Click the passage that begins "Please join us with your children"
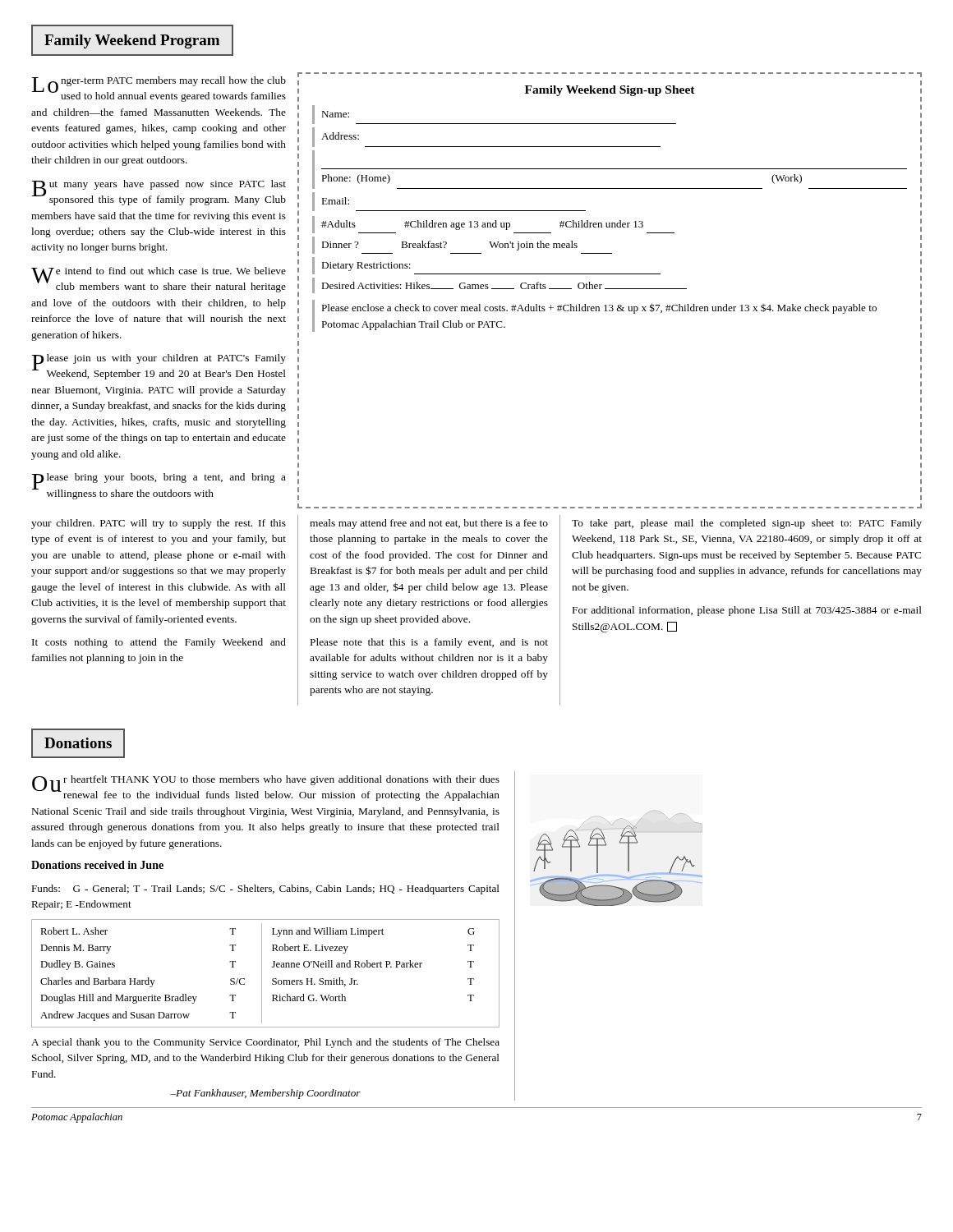Image resolution: width=953 pixels, height=1232 pixels. pos(159,406)
